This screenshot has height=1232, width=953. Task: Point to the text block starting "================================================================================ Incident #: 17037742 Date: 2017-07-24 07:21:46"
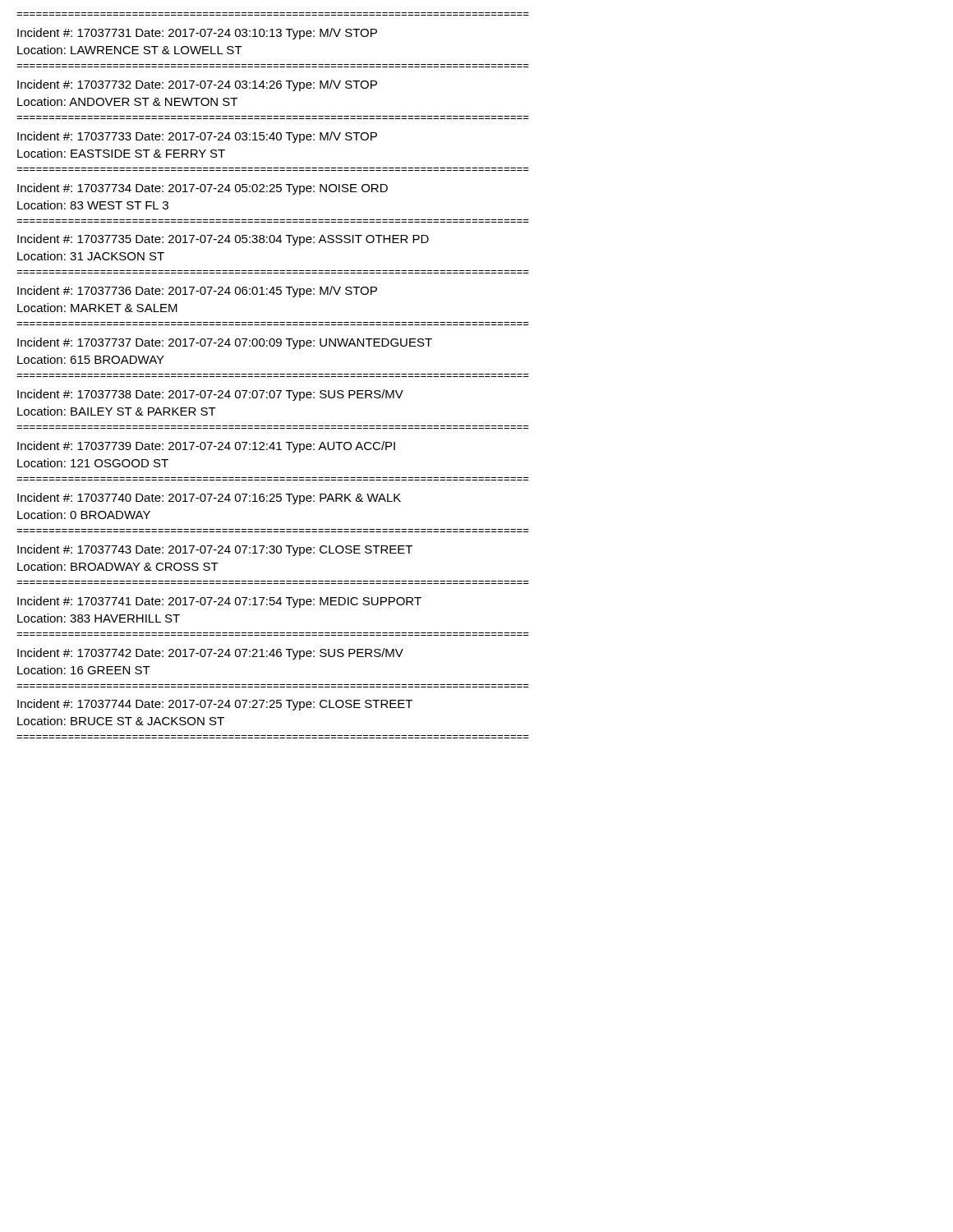(x=210, y=654)
